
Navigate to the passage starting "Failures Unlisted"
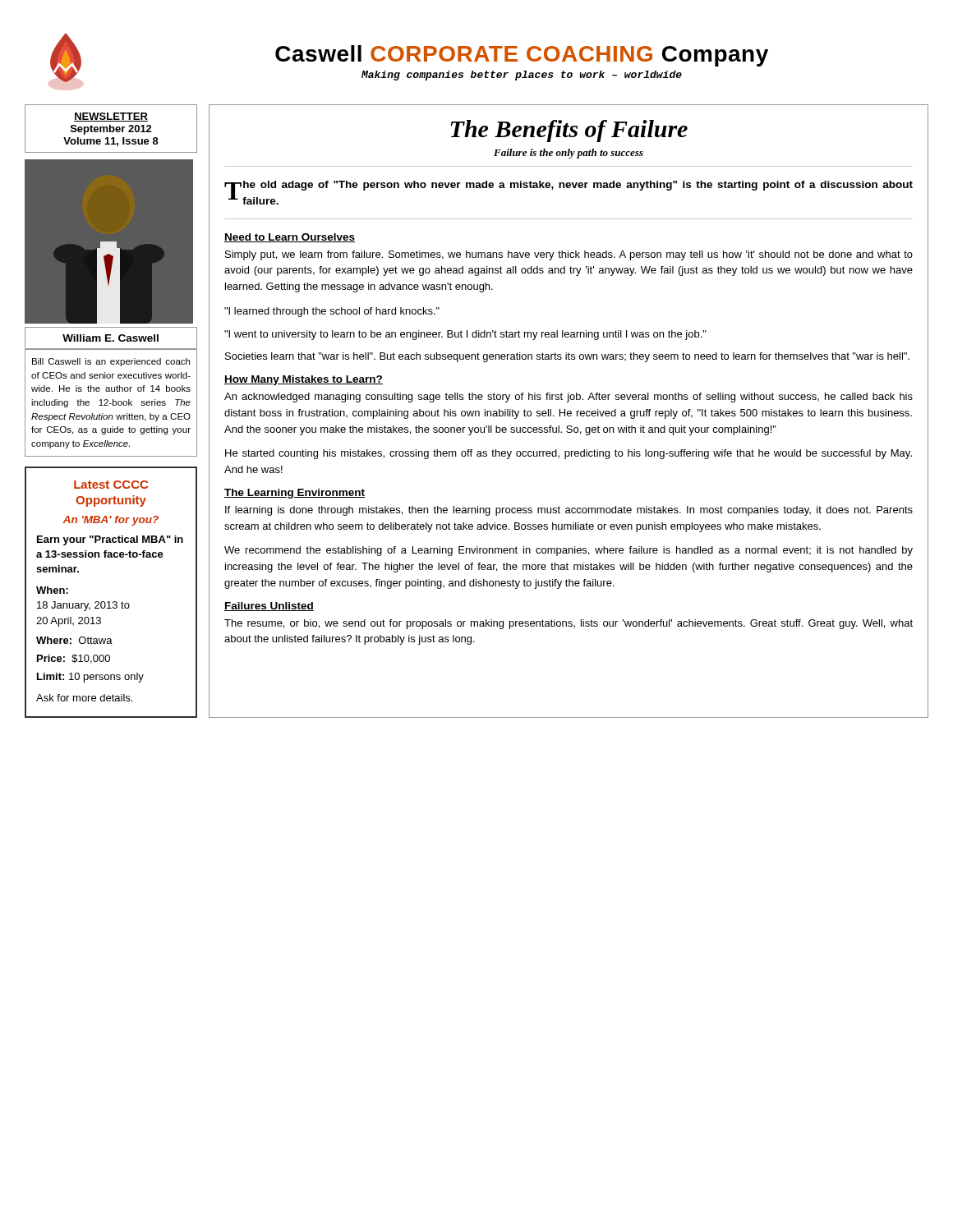click(269, 605)
